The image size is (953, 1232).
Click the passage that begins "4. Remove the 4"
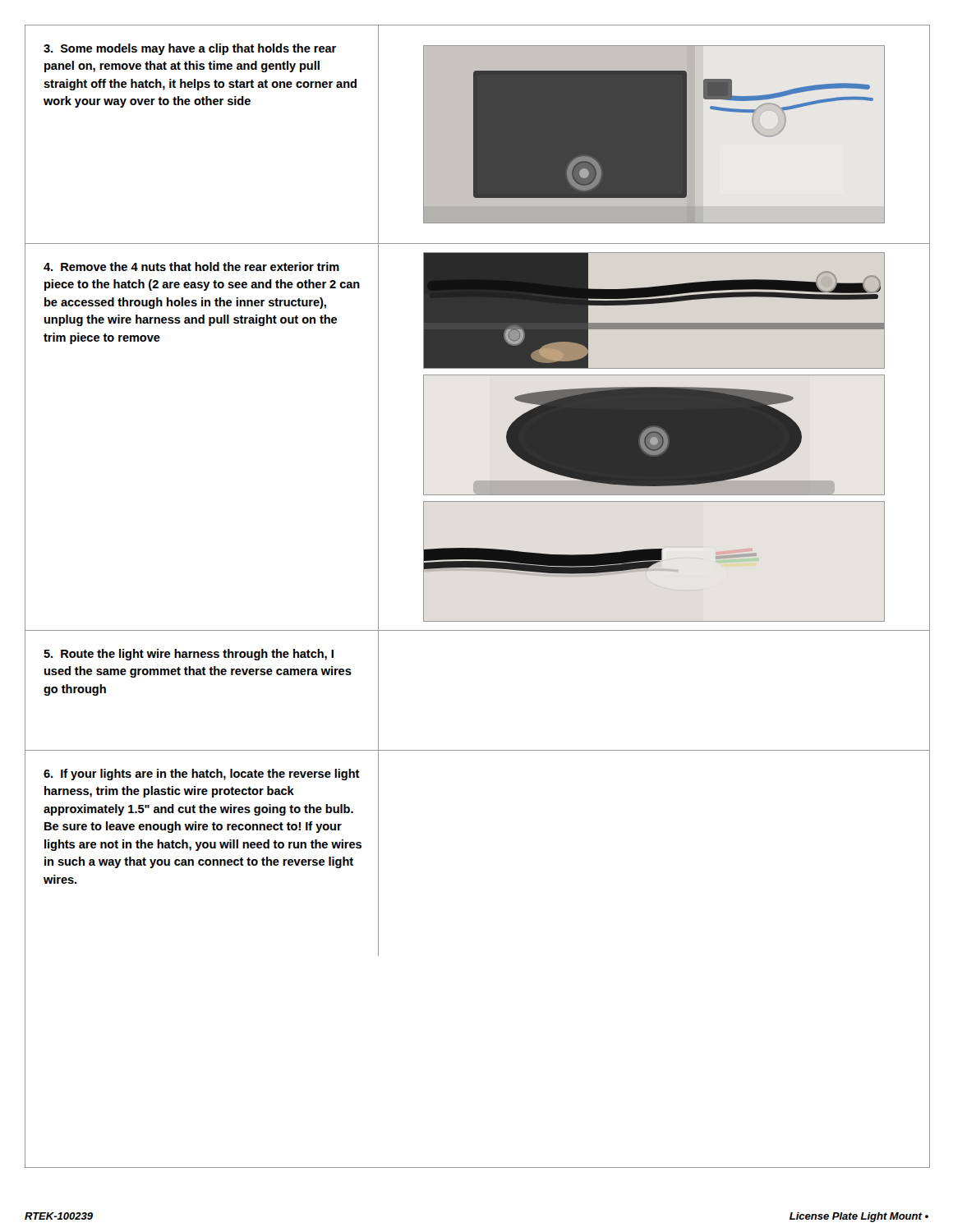pyautogui.click(x=202, y=302)
